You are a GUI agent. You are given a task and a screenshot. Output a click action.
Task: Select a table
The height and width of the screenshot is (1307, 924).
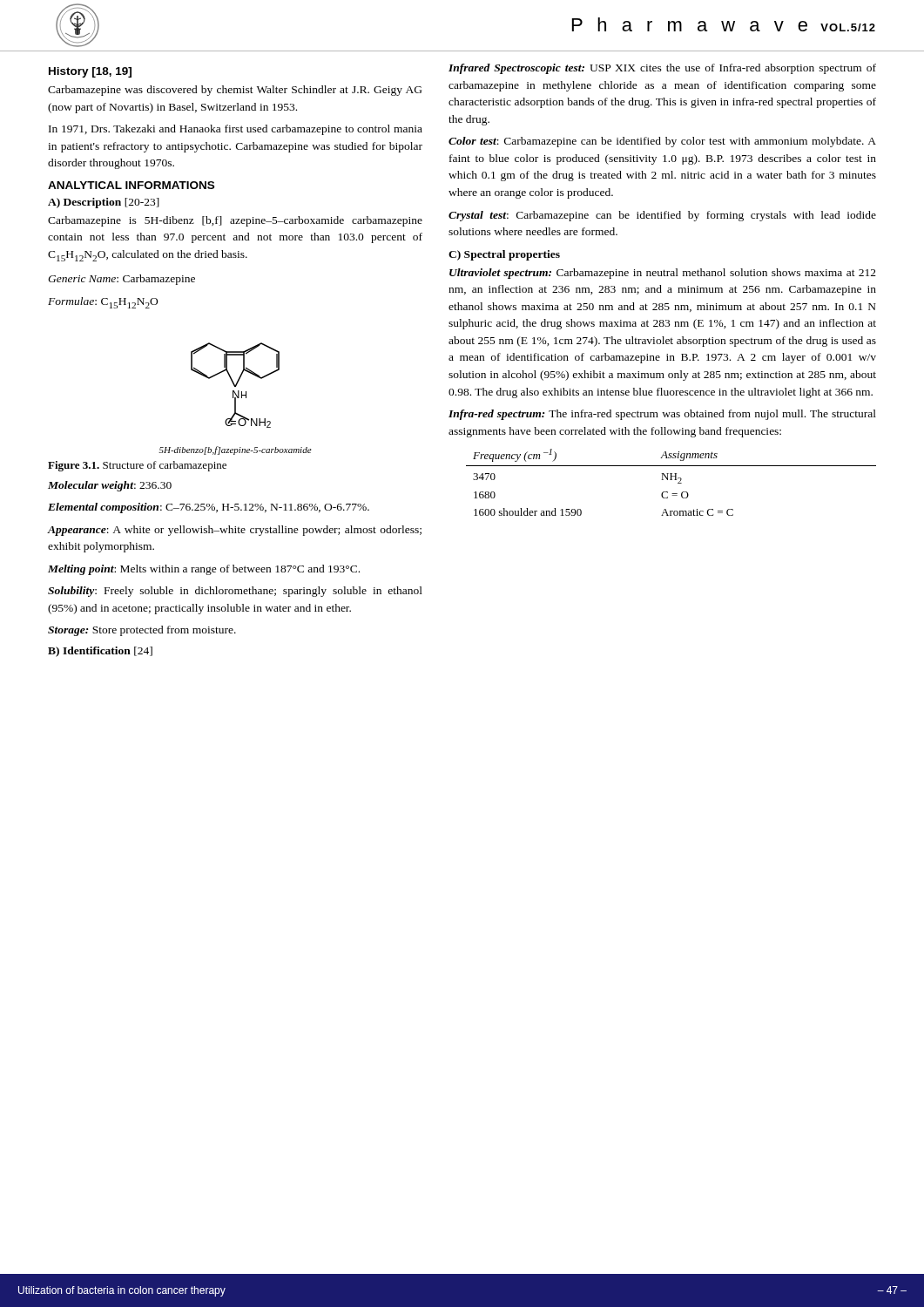(671, 483)
